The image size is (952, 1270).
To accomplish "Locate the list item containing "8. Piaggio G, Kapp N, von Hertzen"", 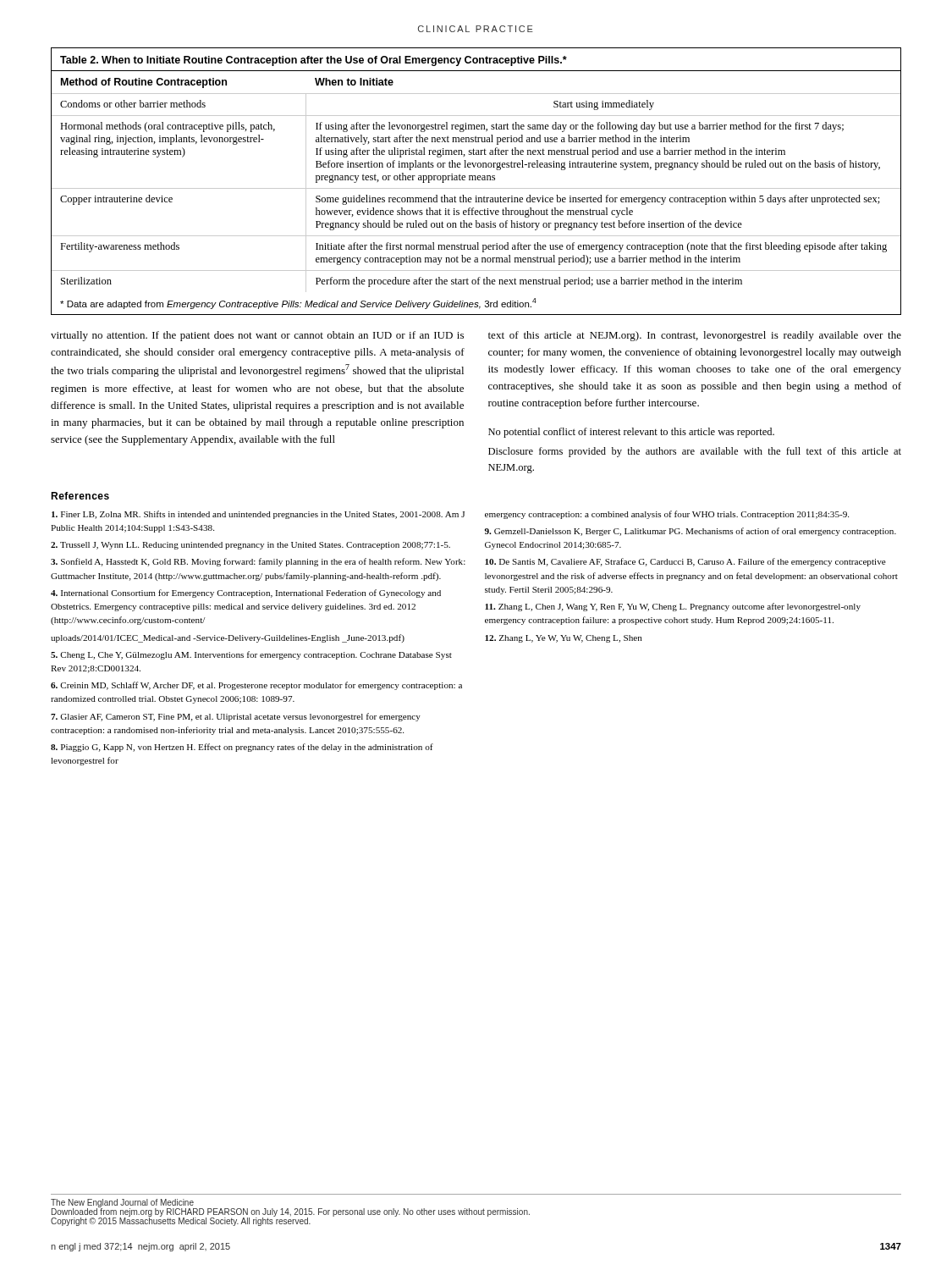I will [x=242, y=754].
